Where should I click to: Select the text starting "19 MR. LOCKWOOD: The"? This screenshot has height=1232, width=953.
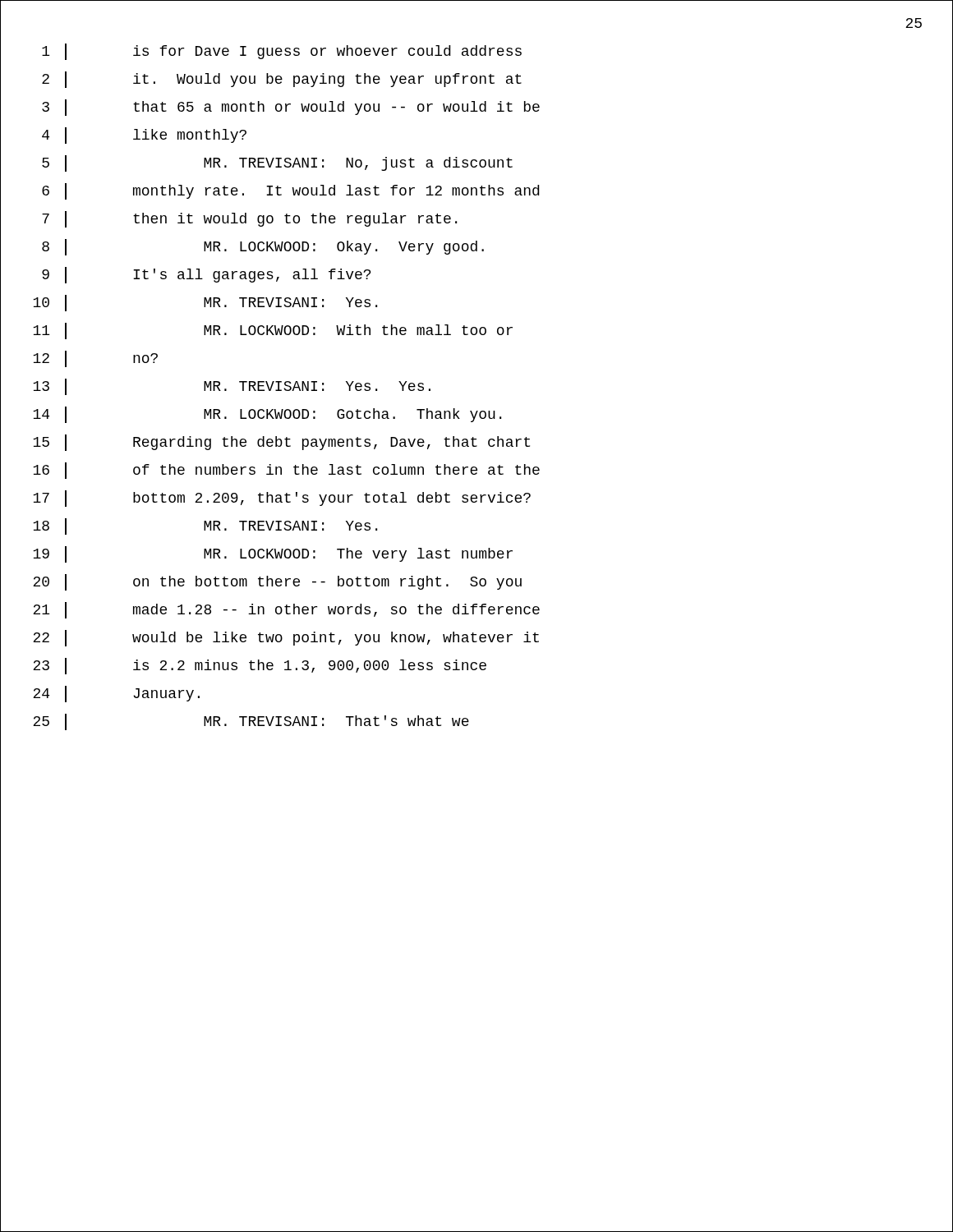(x=476, y=554)
